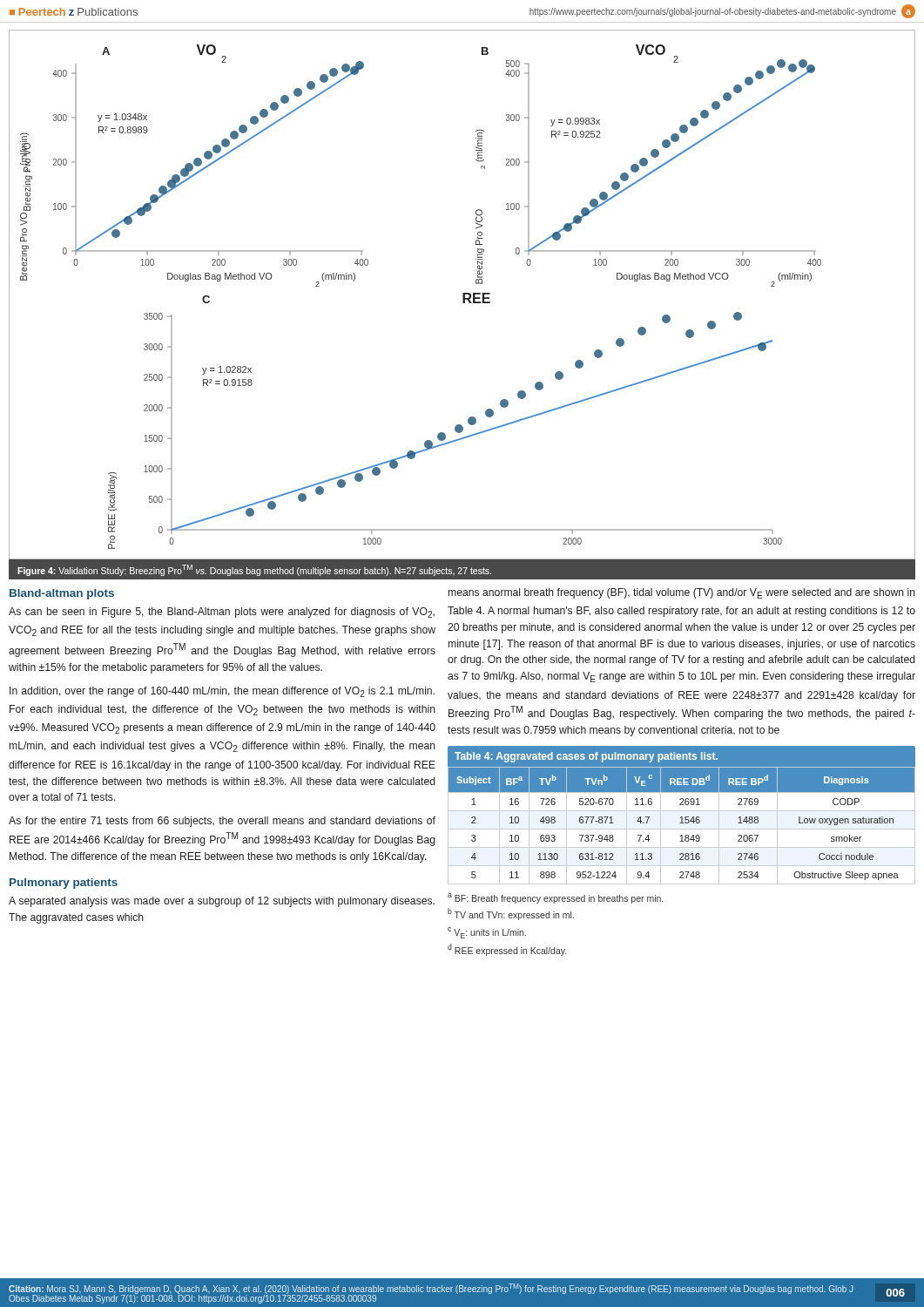Locate the scatter plot
The image size is (924, 1307).
click(x=462, y=295)
